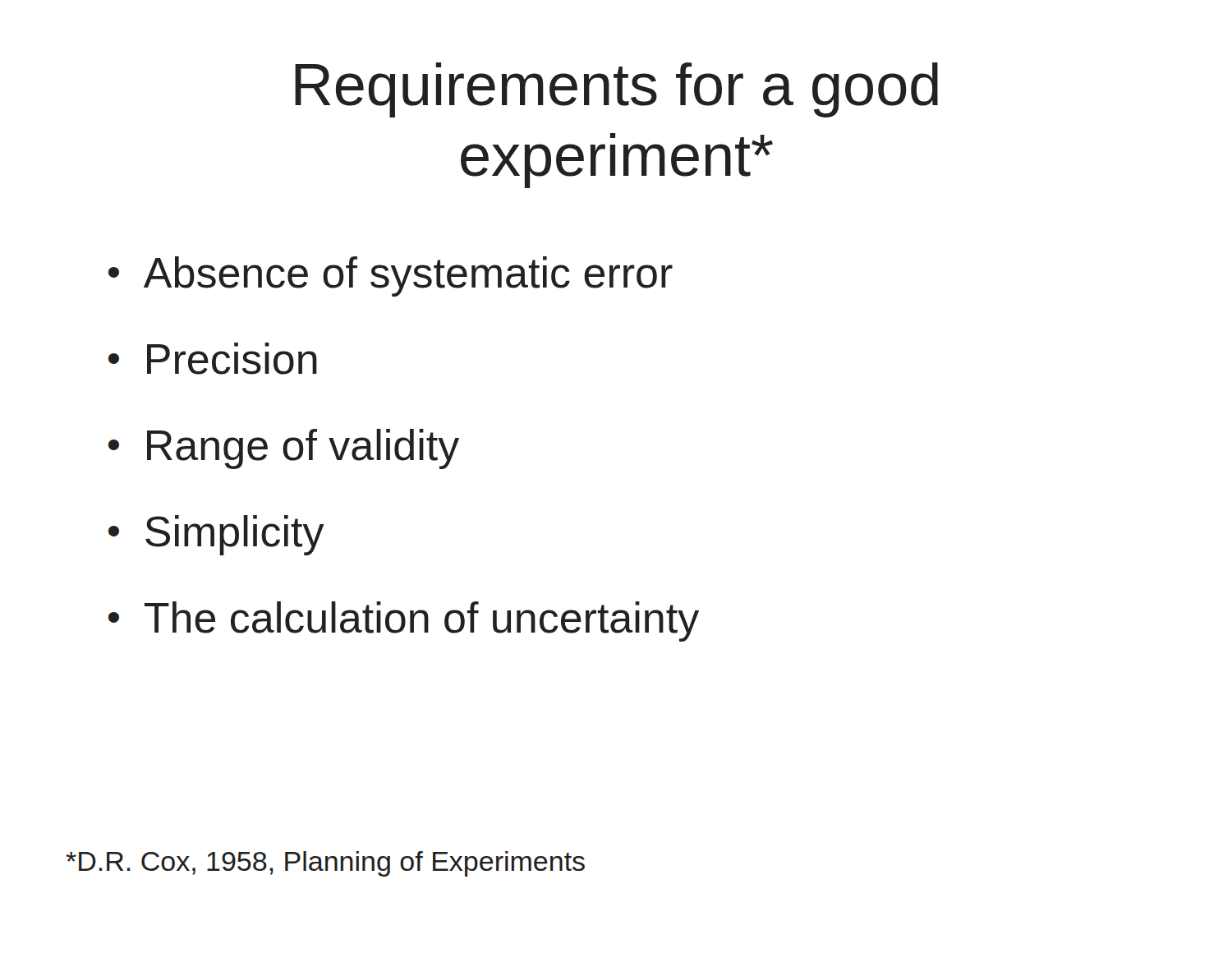The width and height of the screenshot is (1232, 953).
Task: Locate the footnote with the text "D.R. Cox, 1958, Planning"
Action: coord(326,861)
